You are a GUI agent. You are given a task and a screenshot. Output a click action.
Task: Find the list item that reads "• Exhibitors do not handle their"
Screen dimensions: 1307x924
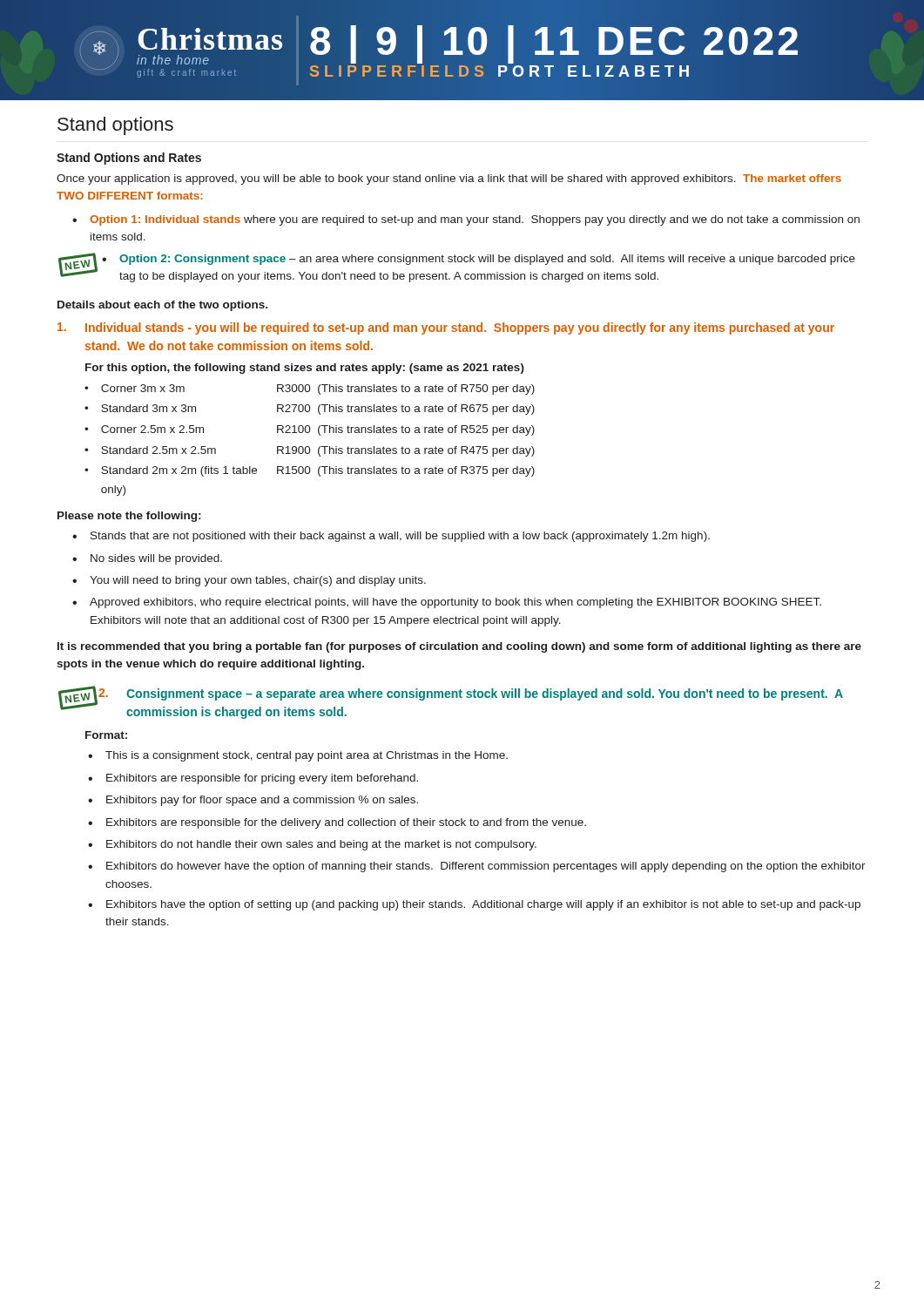[x=313, y=845]
